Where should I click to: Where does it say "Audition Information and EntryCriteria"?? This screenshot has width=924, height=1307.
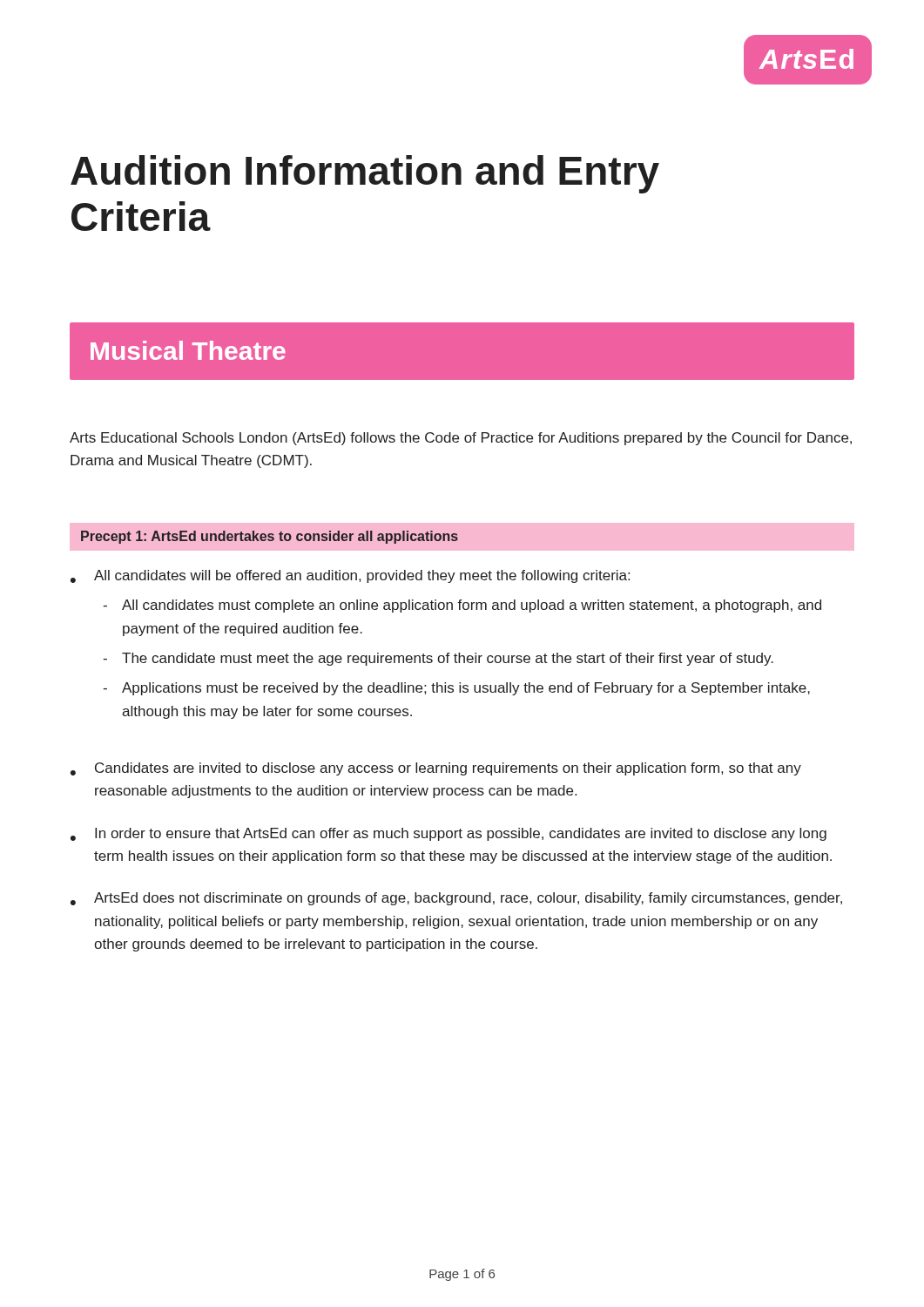coord(462,194)
